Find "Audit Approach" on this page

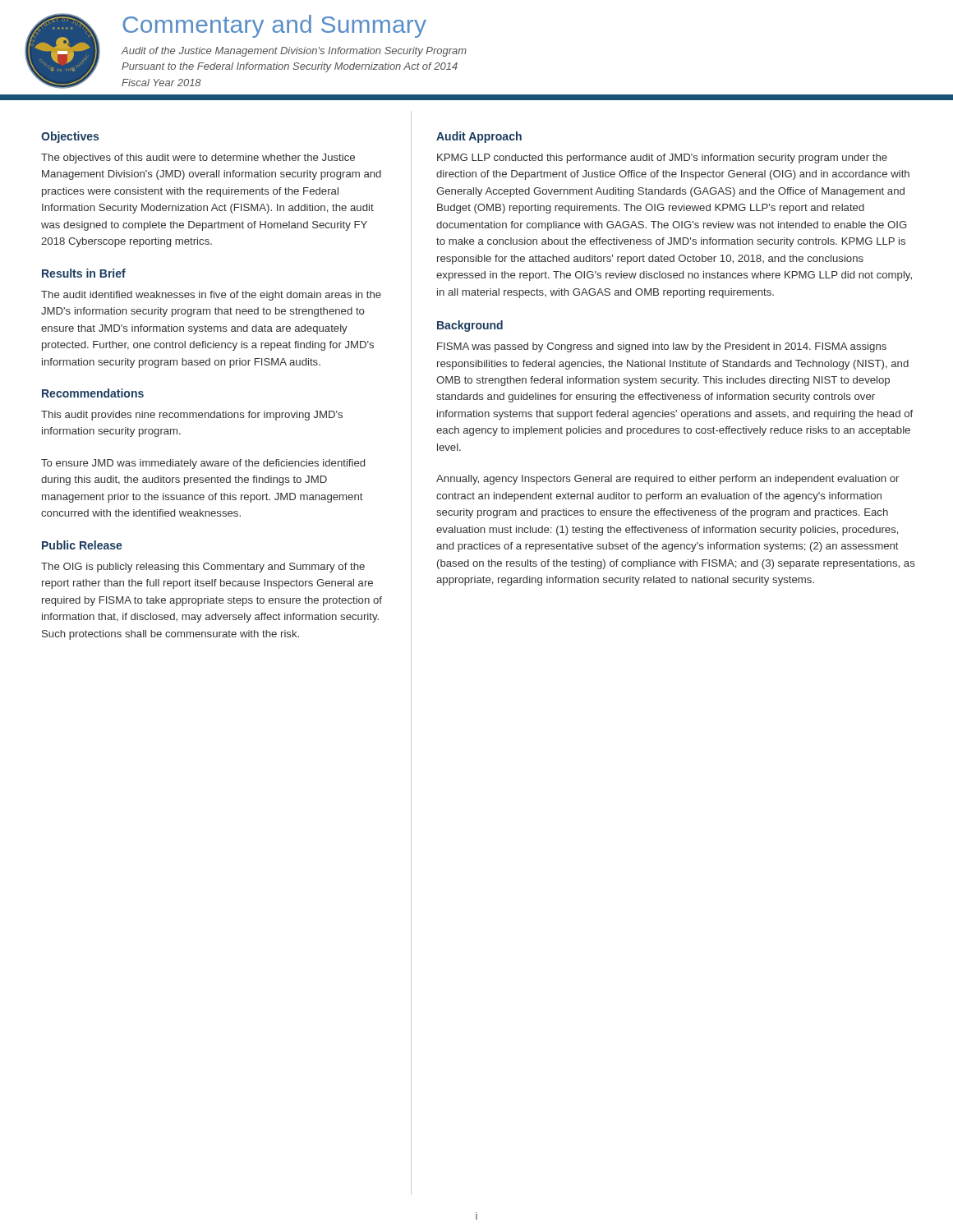pyautogui.click(x=479, y=136)
